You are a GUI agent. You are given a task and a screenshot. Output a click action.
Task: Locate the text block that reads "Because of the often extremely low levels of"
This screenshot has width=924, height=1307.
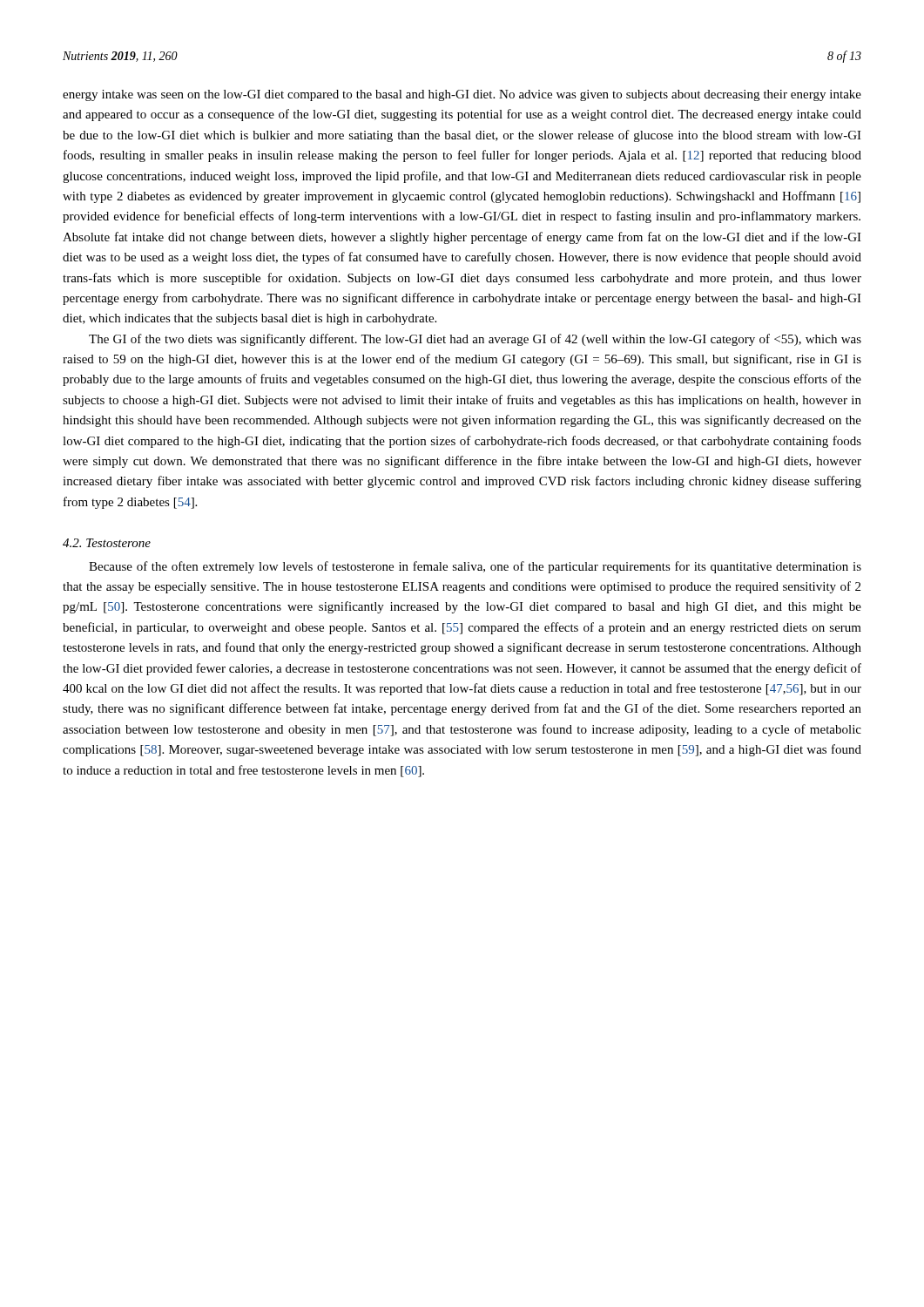tap(462, 668)
